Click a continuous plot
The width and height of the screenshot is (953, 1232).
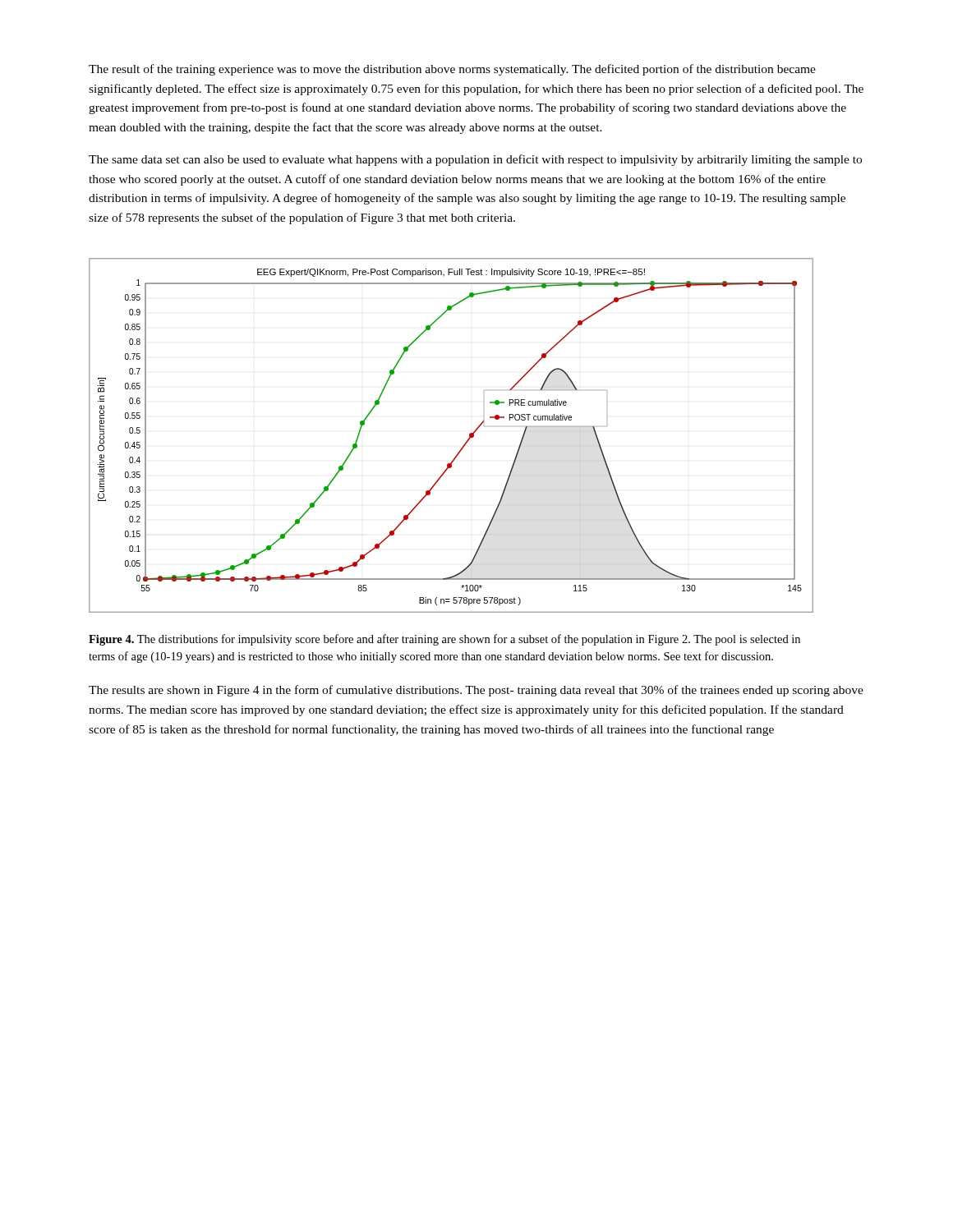[476, 432]
